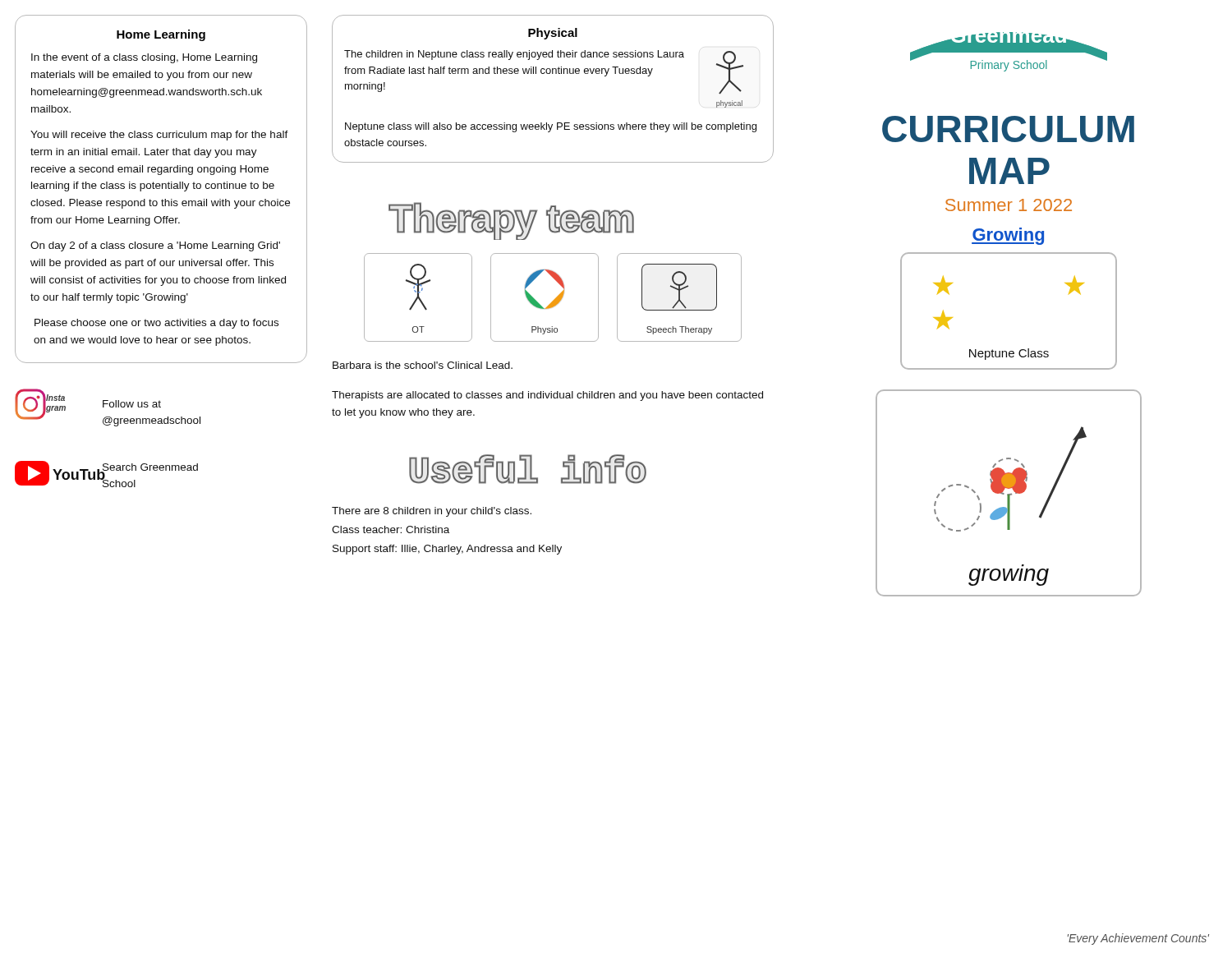The height and width of the screenshot is (953, 1232).
Task: Click the title
Action: coord(1009,150)
